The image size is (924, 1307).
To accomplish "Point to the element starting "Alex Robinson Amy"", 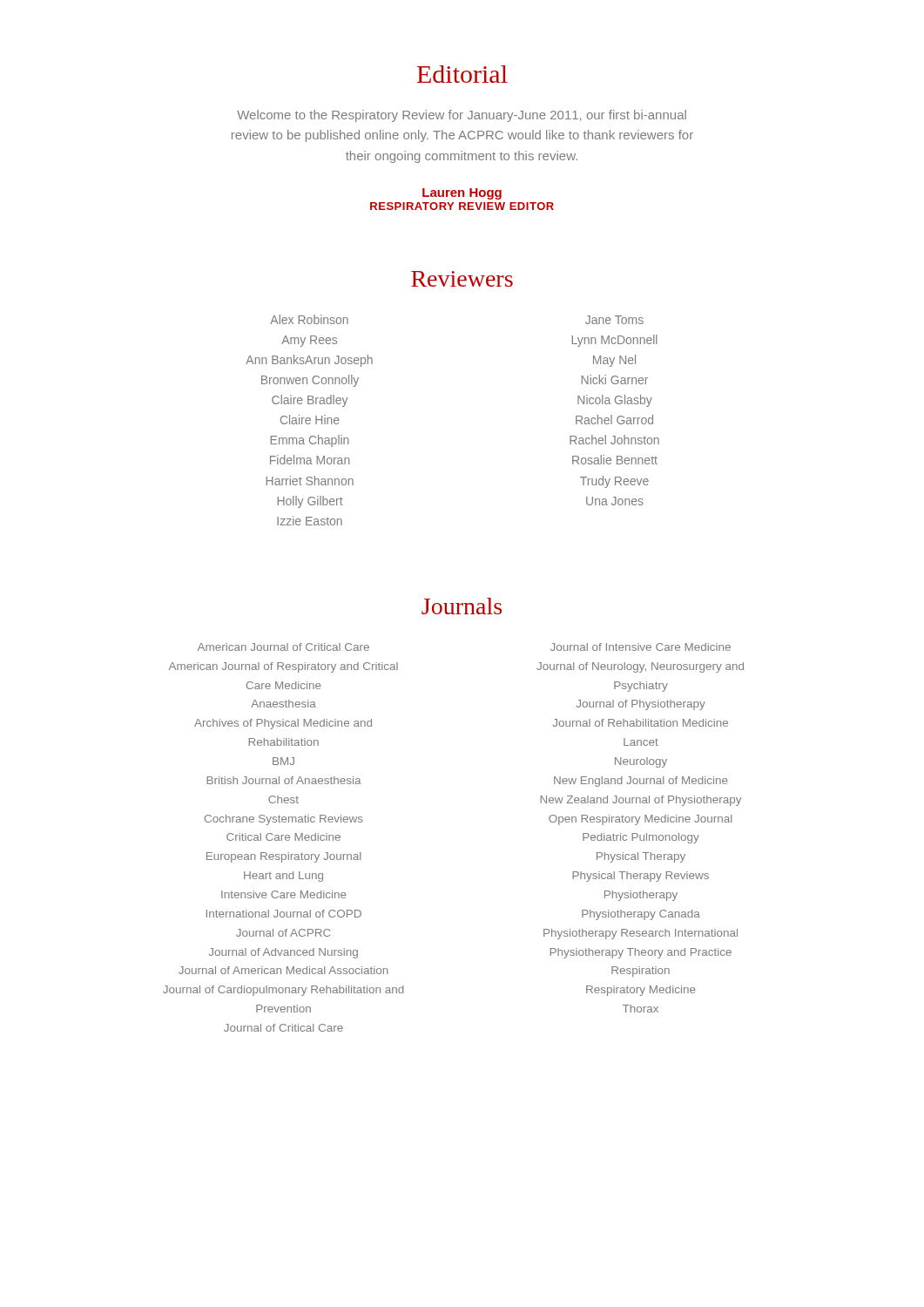I will pyautogui.click(x=310, y=420).
